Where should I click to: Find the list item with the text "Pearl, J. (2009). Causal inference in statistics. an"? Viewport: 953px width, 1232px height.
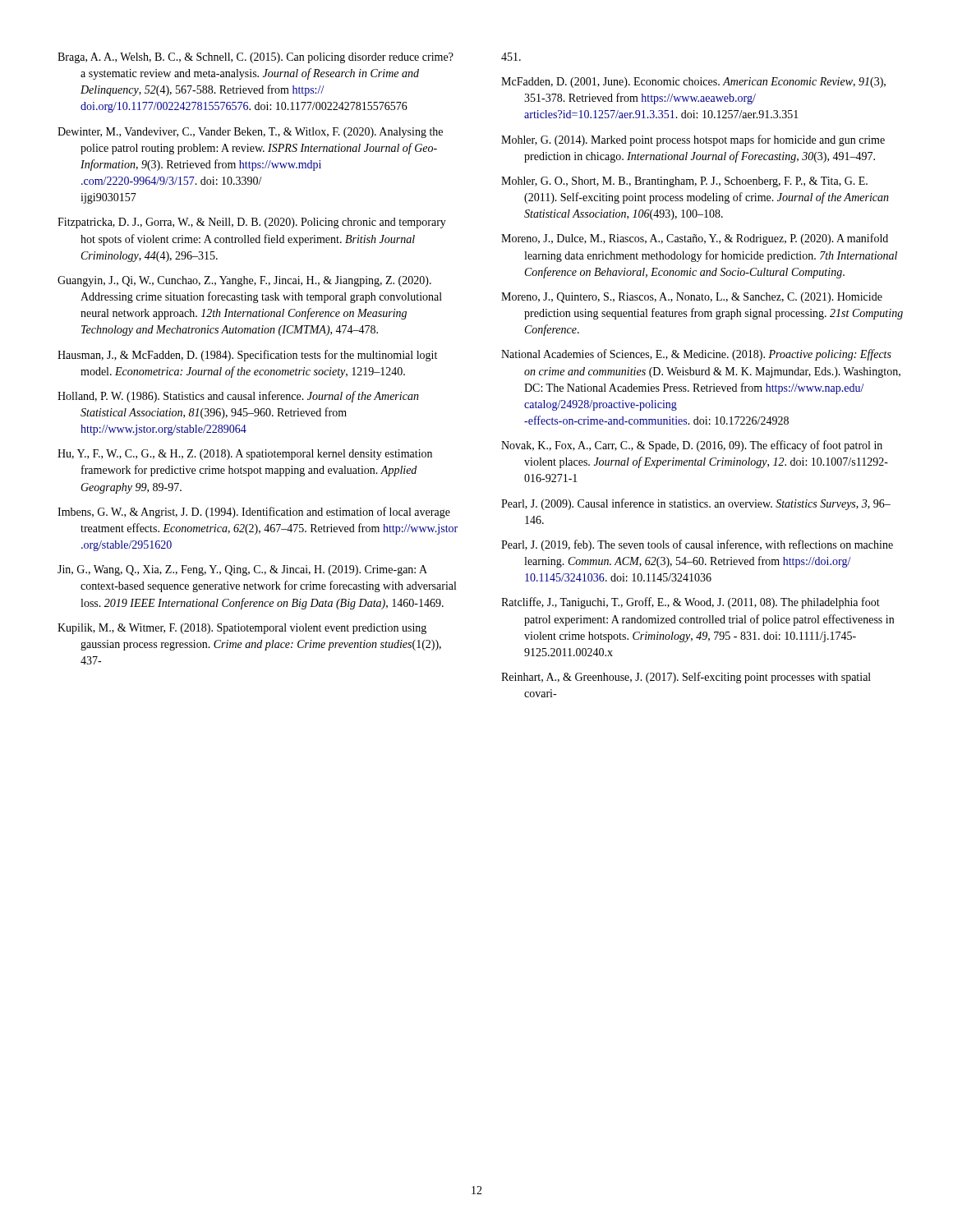pyautogui.click(x=696, y=512)
